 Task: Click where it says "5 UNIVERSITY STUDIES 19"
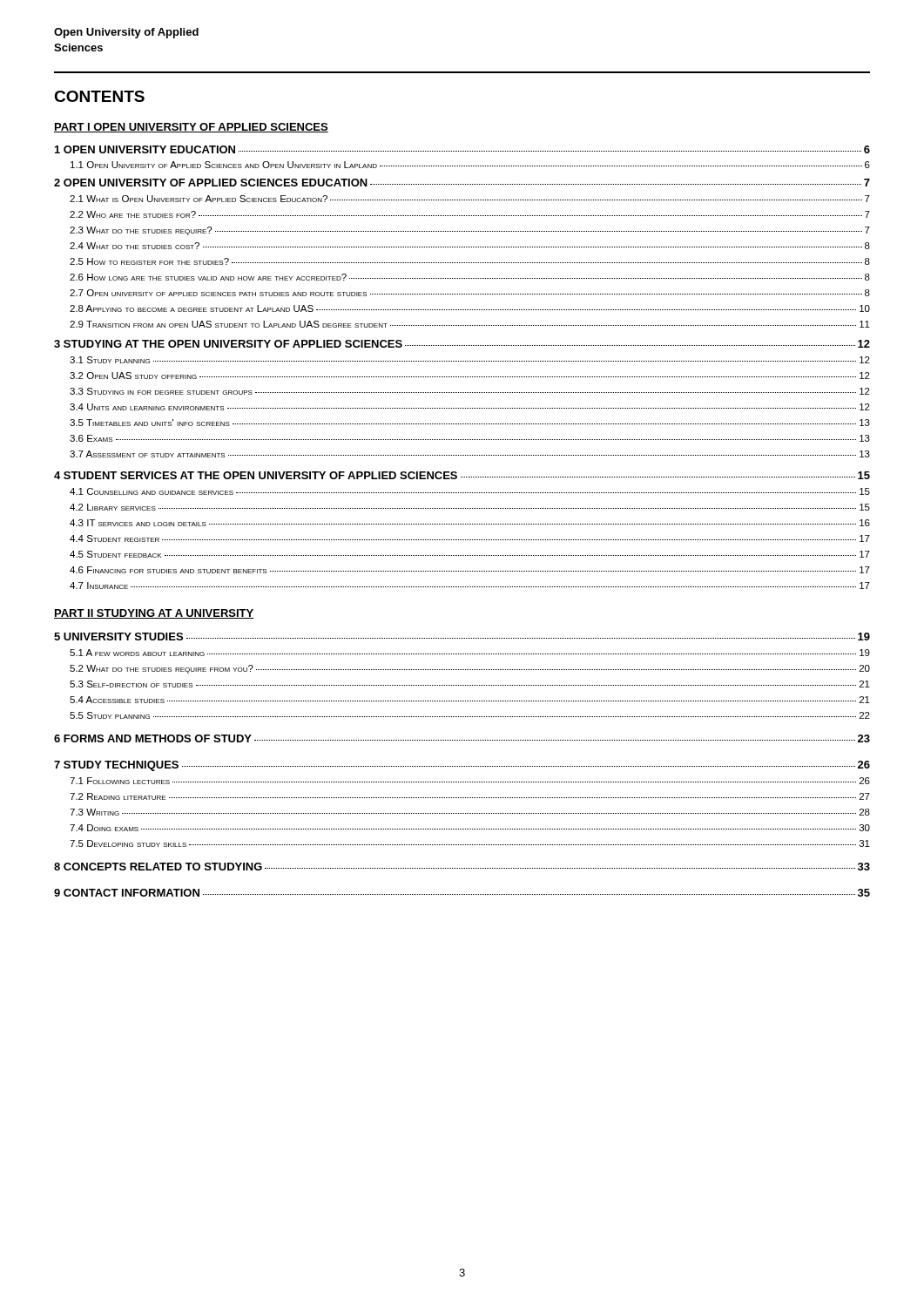[462, 637]
